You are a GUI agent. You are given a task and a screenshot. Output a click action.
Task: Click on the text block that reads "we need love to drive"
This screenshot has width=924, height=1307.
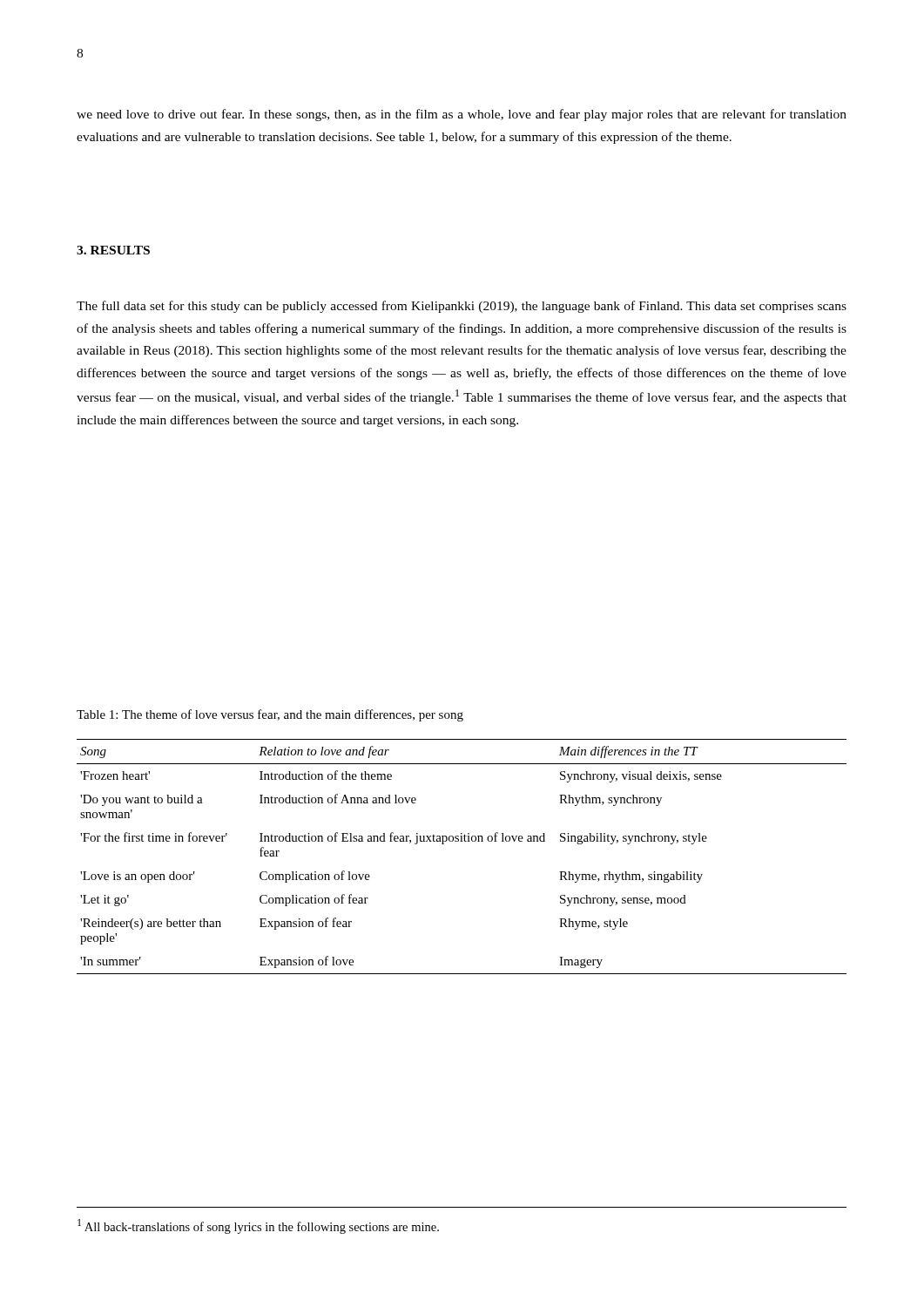coord(462,125)
